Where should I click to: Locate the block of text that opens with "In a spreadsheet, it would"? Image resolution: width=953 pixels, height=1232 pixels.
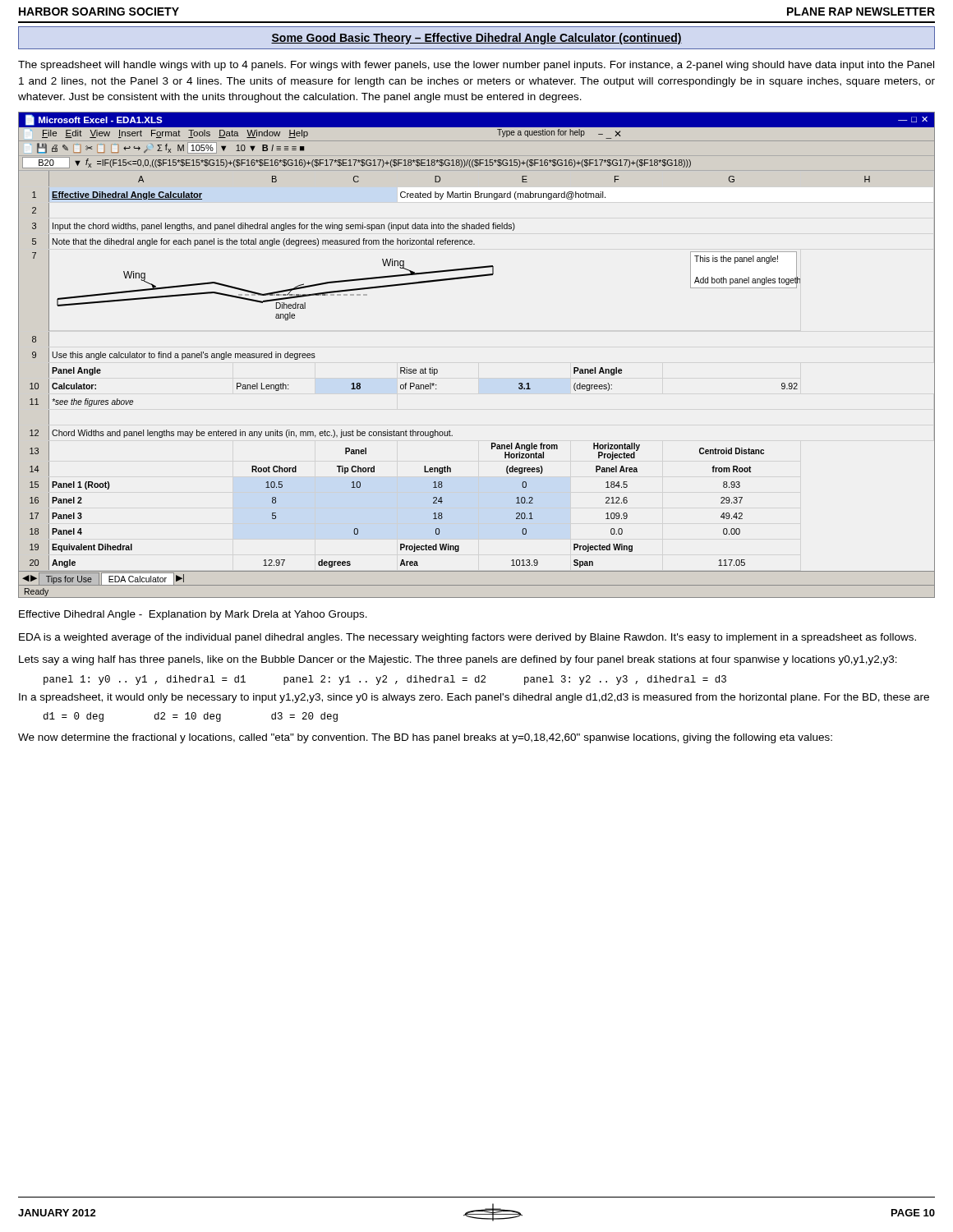[474, 697]
